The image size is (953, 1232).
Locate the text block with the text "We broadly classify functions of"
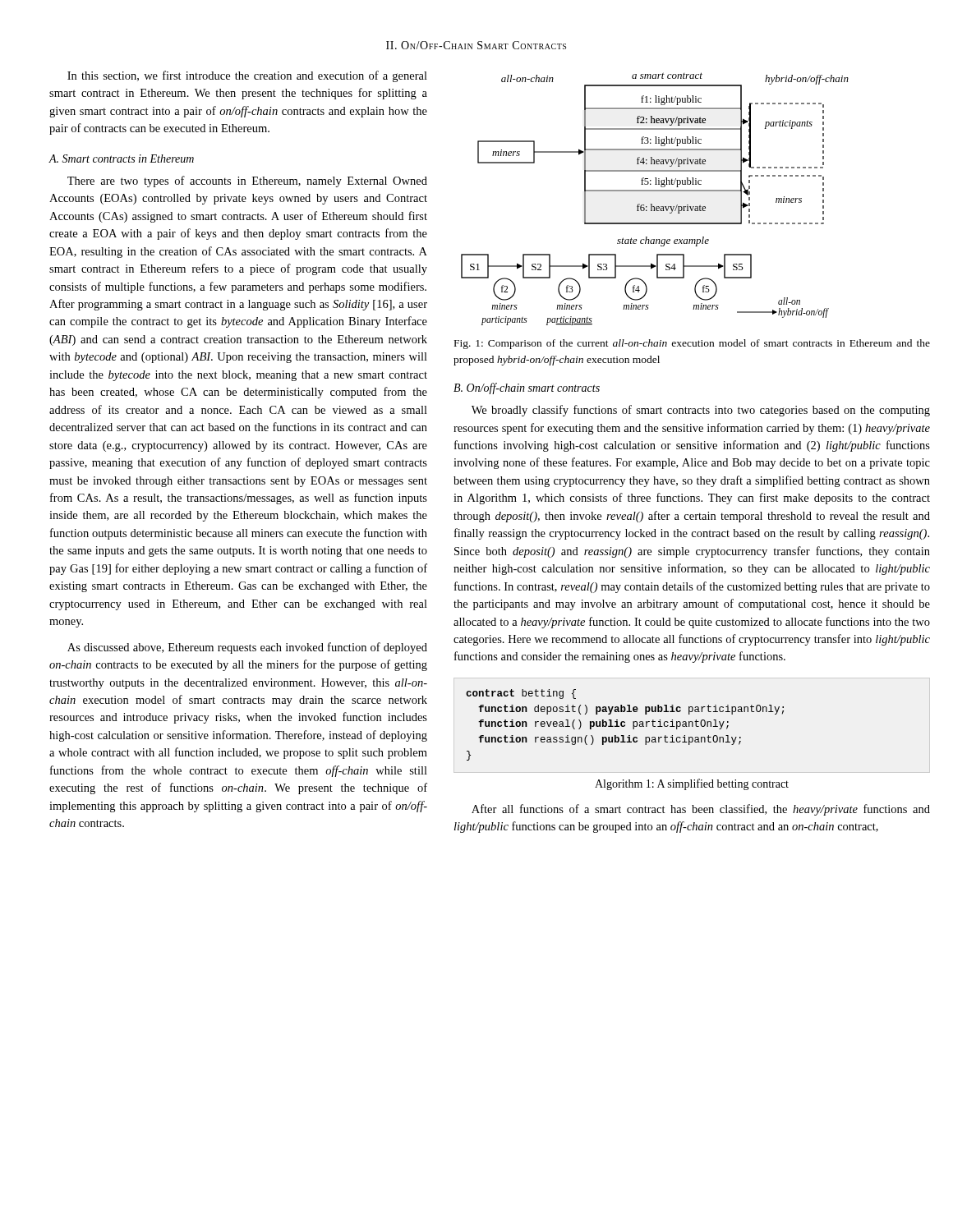pos(692,534)
